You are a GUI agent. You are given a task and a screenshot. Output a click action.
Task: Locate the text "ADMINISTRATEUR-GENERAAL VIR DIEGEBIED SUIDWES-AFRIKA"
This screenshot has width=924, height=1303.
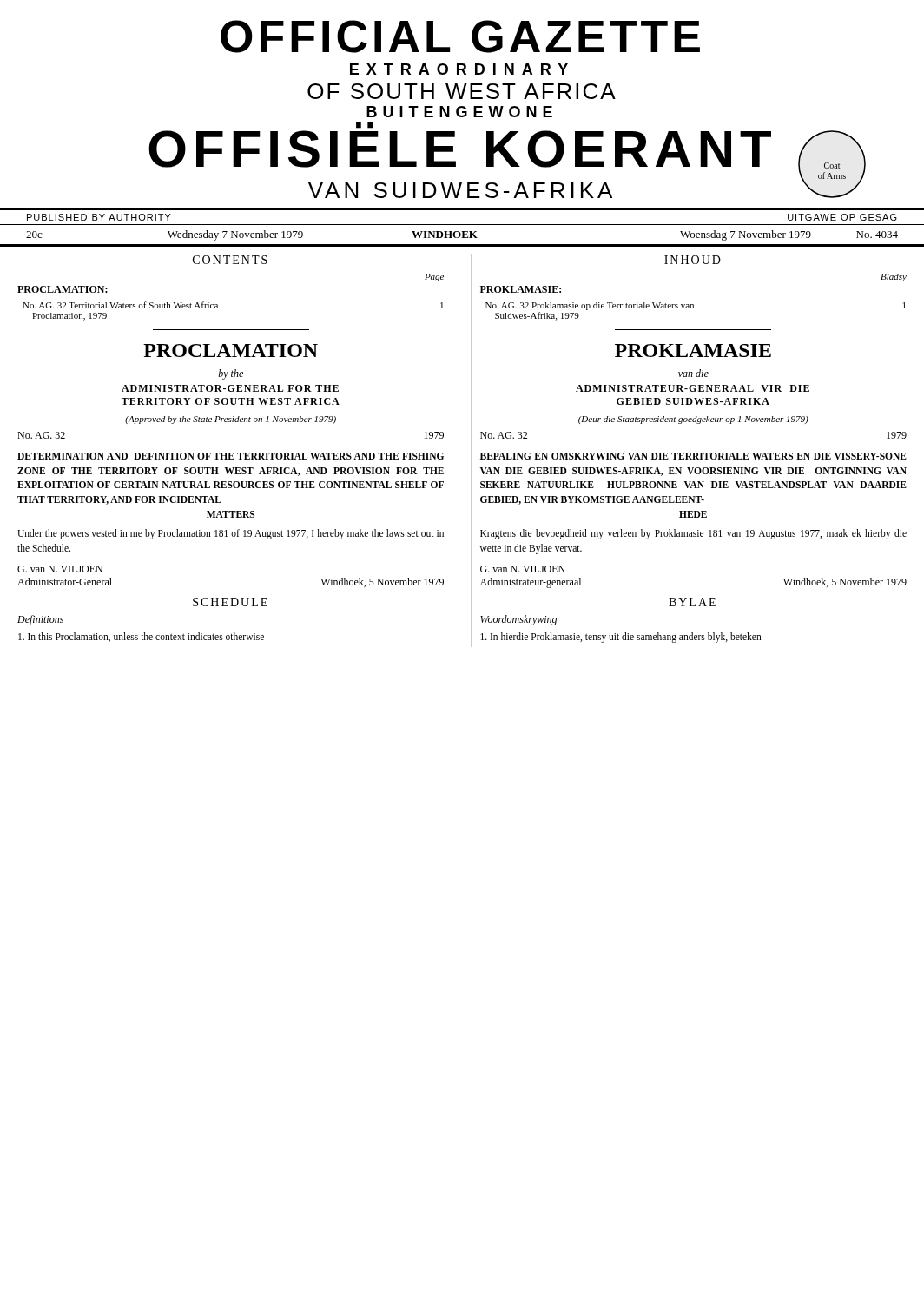(x=693, y=395)
